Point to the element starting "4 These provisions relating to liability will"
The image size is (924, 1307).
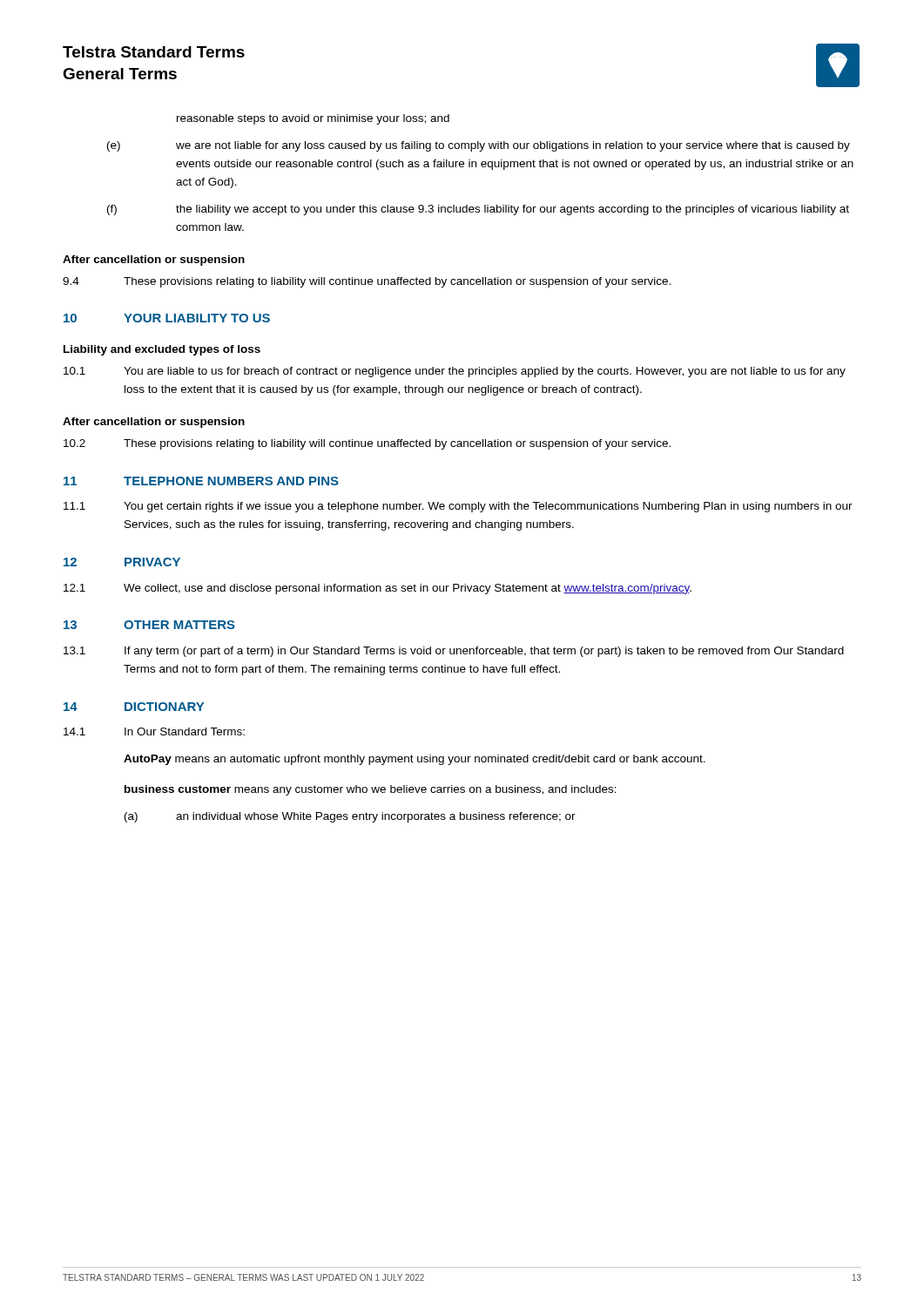pyautogui.click(x=462, y=281)
